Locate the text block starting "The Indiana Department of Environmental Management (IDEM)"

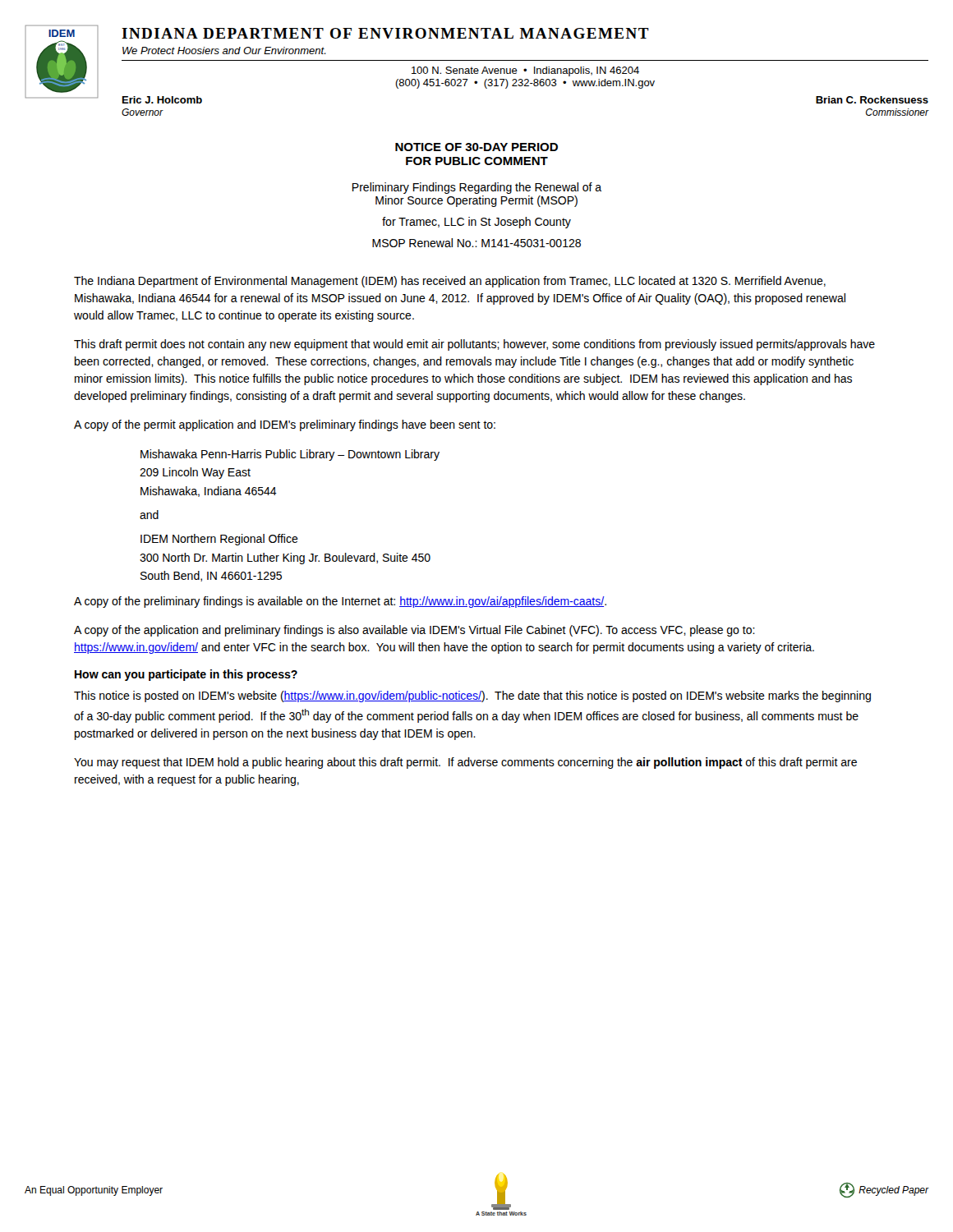click(460, 298)
